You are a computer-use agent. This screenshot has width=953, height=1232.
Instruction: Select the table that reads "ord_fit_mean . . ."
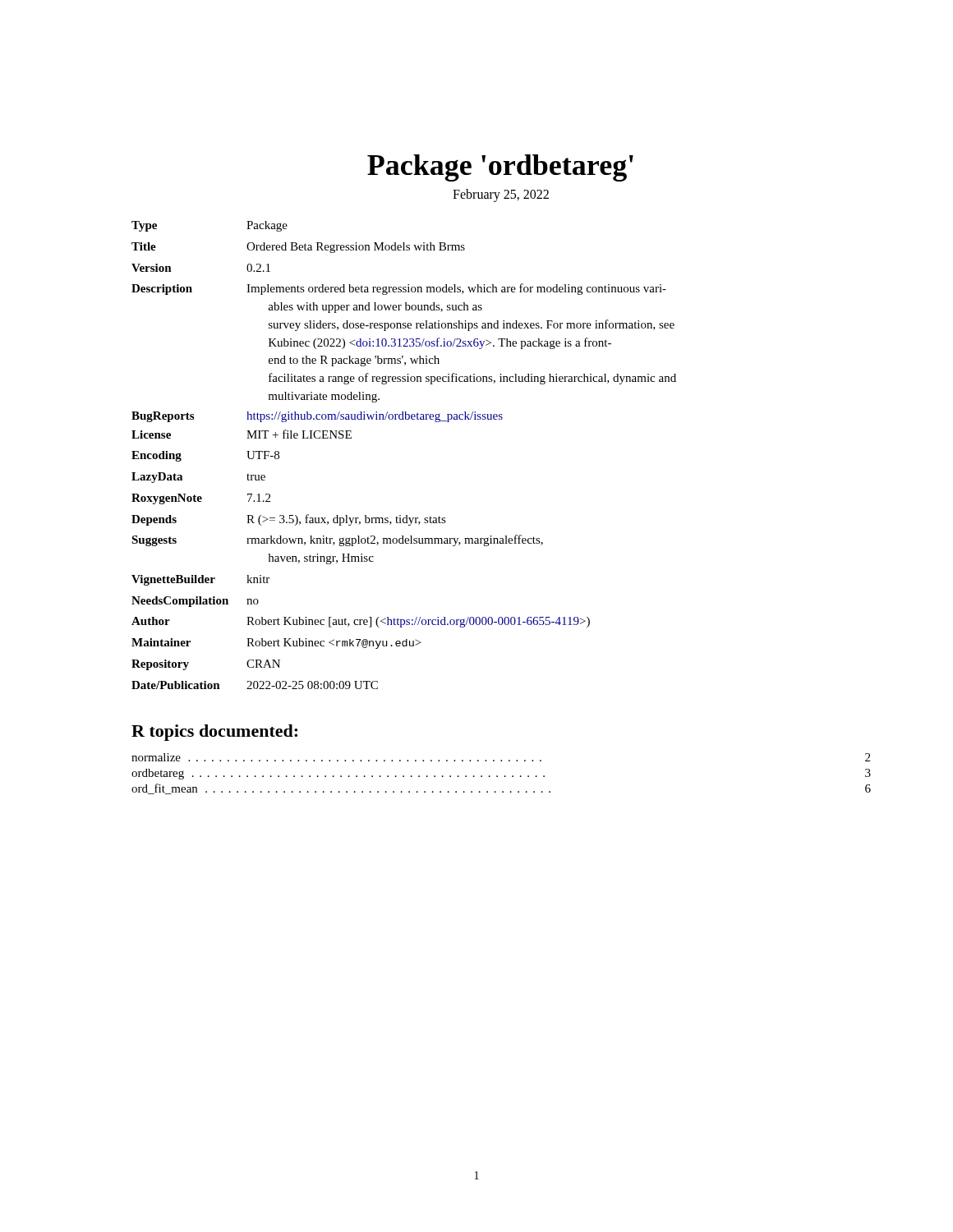tap(501, 773)
